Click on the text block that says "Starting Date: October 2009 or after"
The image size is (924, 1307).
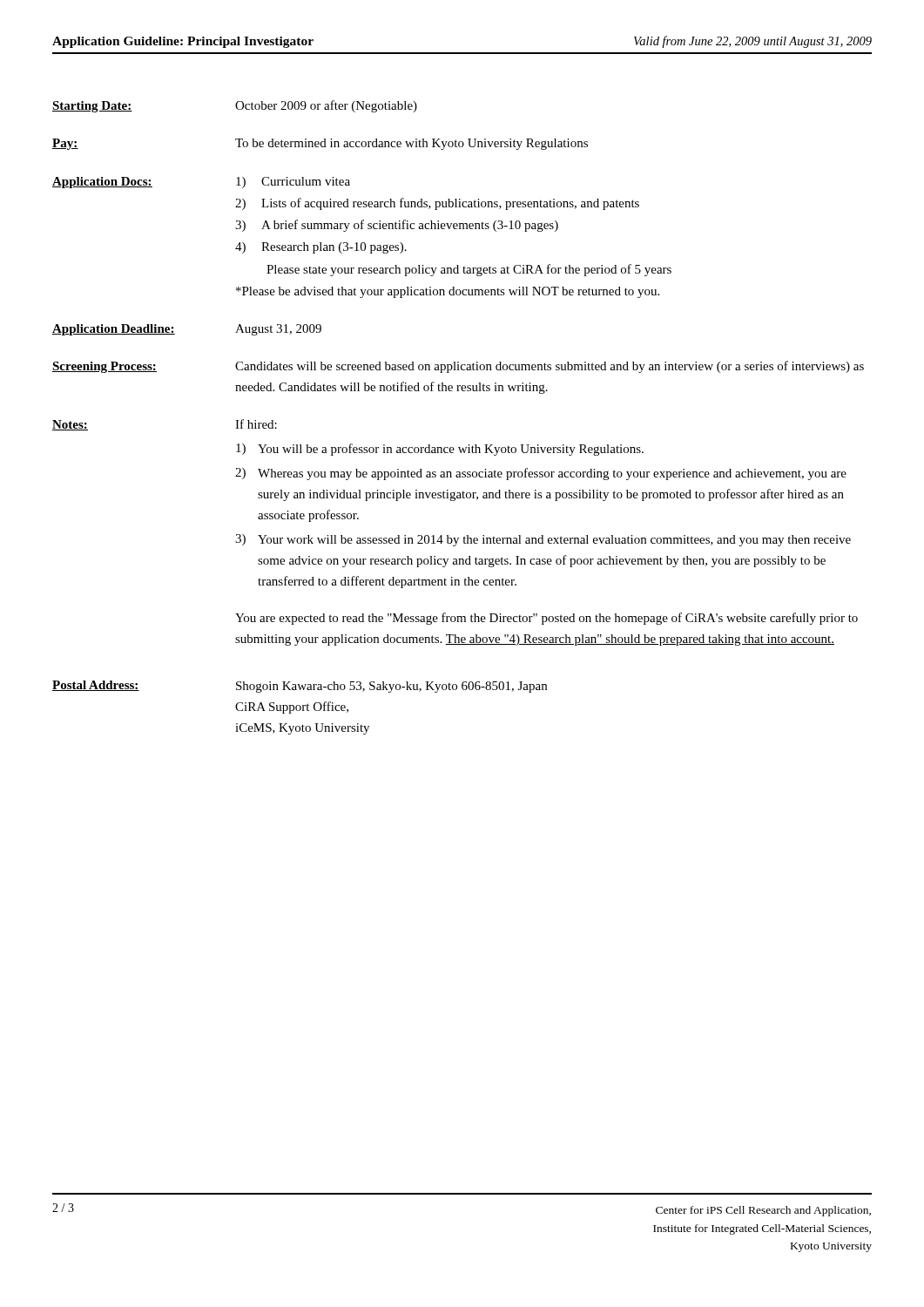coord(235,106)
